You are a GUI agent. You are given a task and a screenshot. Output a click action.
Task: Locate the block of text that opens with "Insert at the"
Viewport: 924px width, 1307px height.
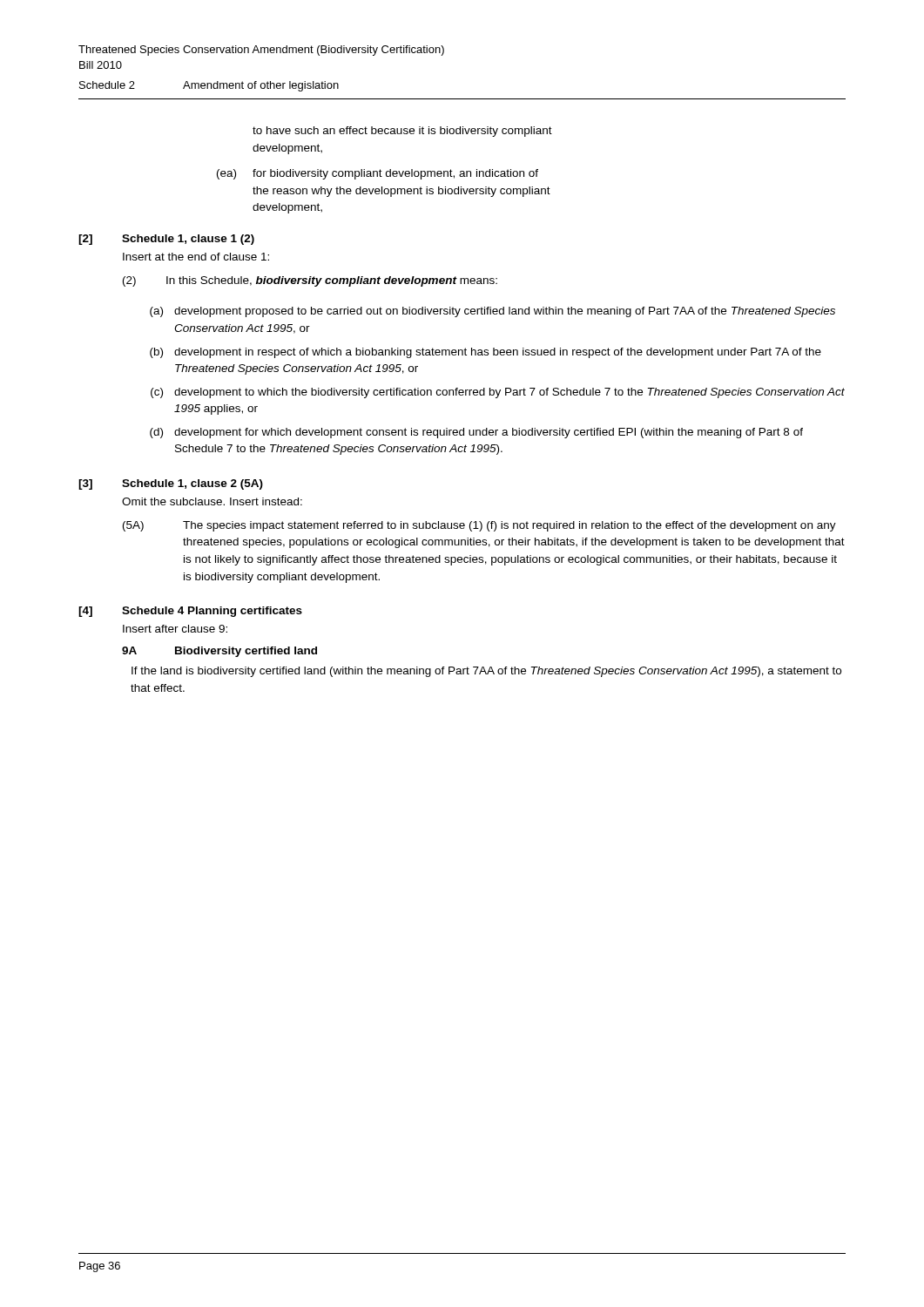[196, 257]
